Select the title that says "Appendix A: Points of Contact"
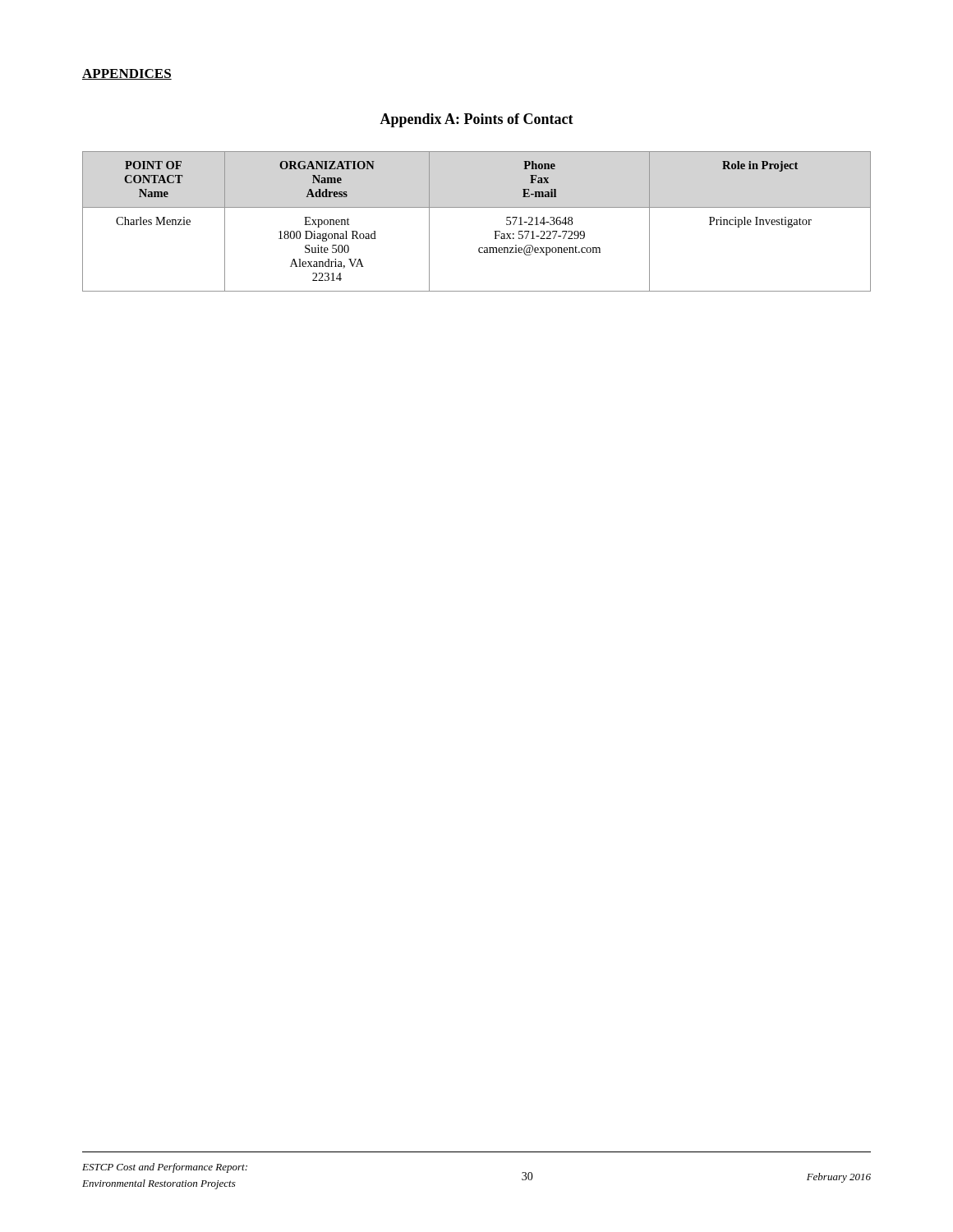The height and width of the screenshot is (1232, 953). (x=476, y=119)
